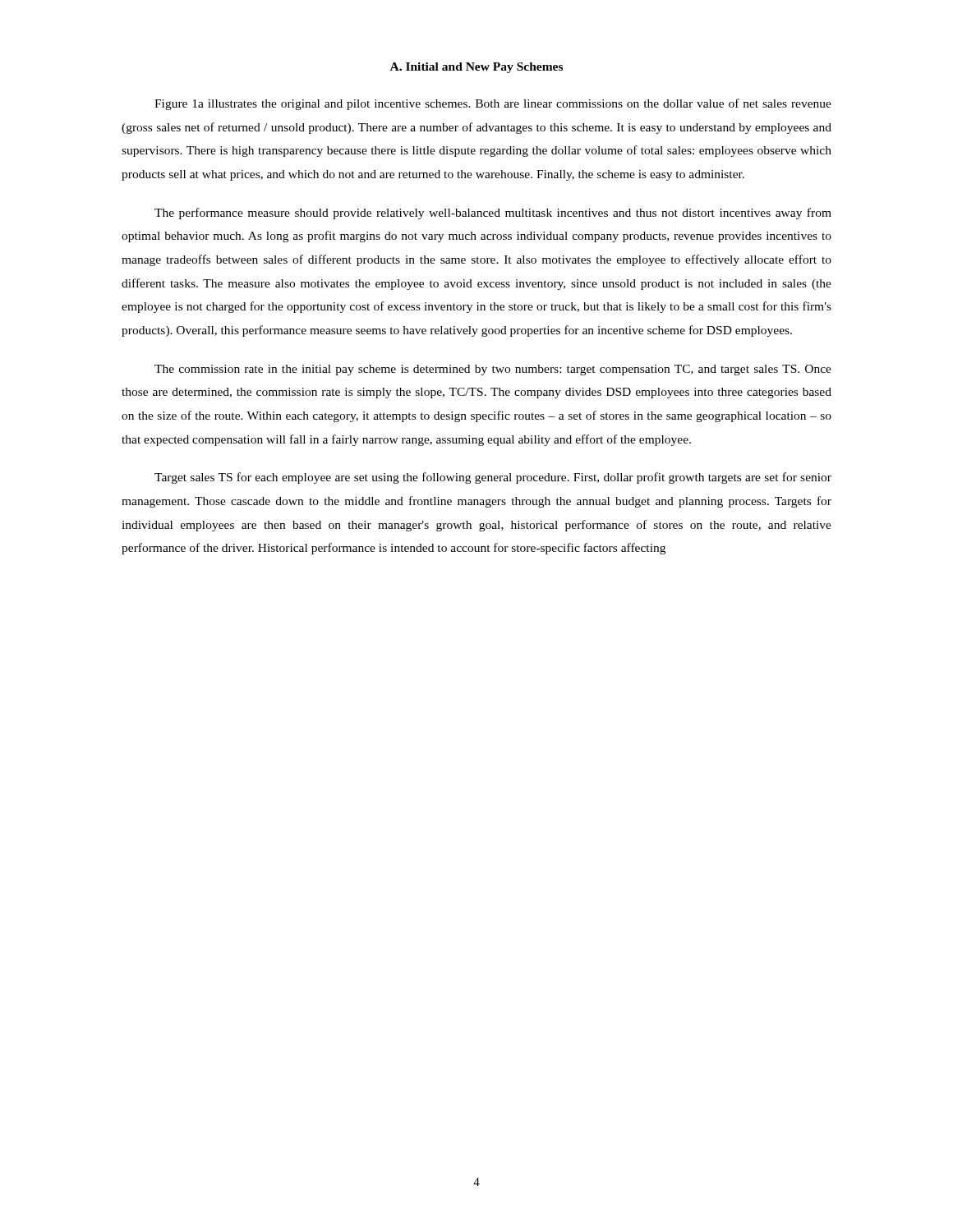Click on the block starting "Target sales TS"
953x1232 pixels.
(x=476, y=512)
